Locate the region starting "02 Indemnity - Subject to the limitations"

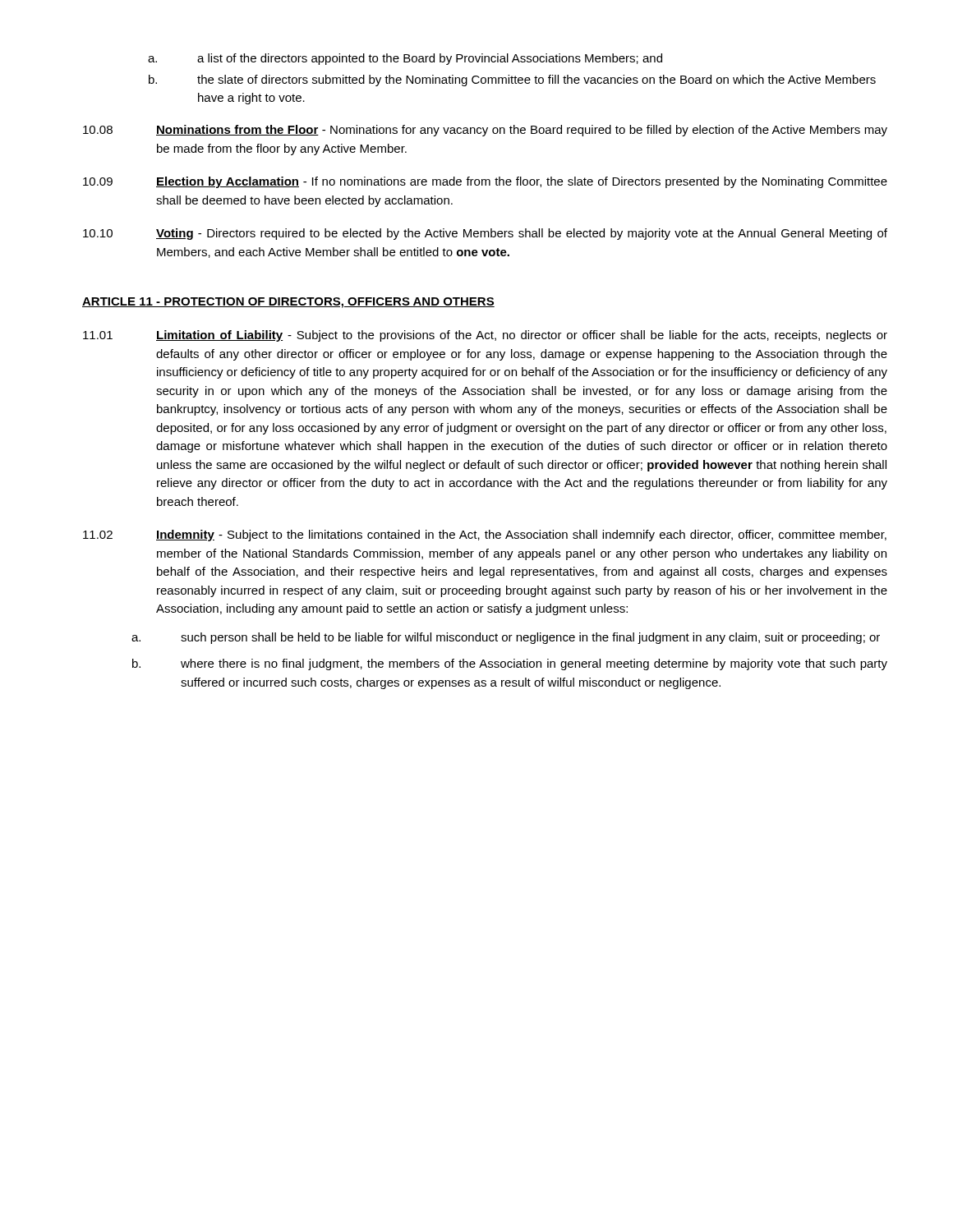[x=485, y=613]
